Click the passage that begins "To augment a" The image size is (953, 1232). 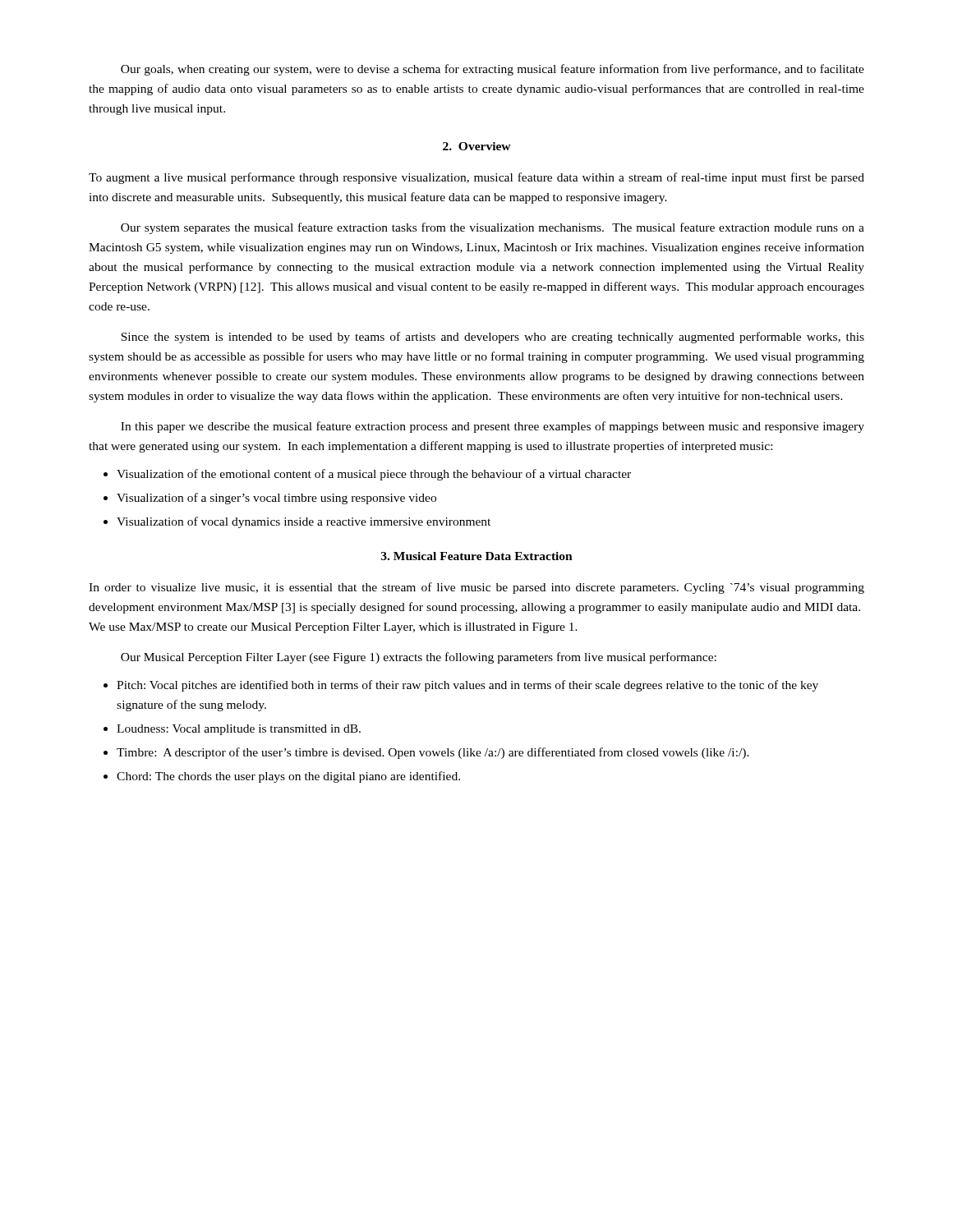click(x=476, y=187)
